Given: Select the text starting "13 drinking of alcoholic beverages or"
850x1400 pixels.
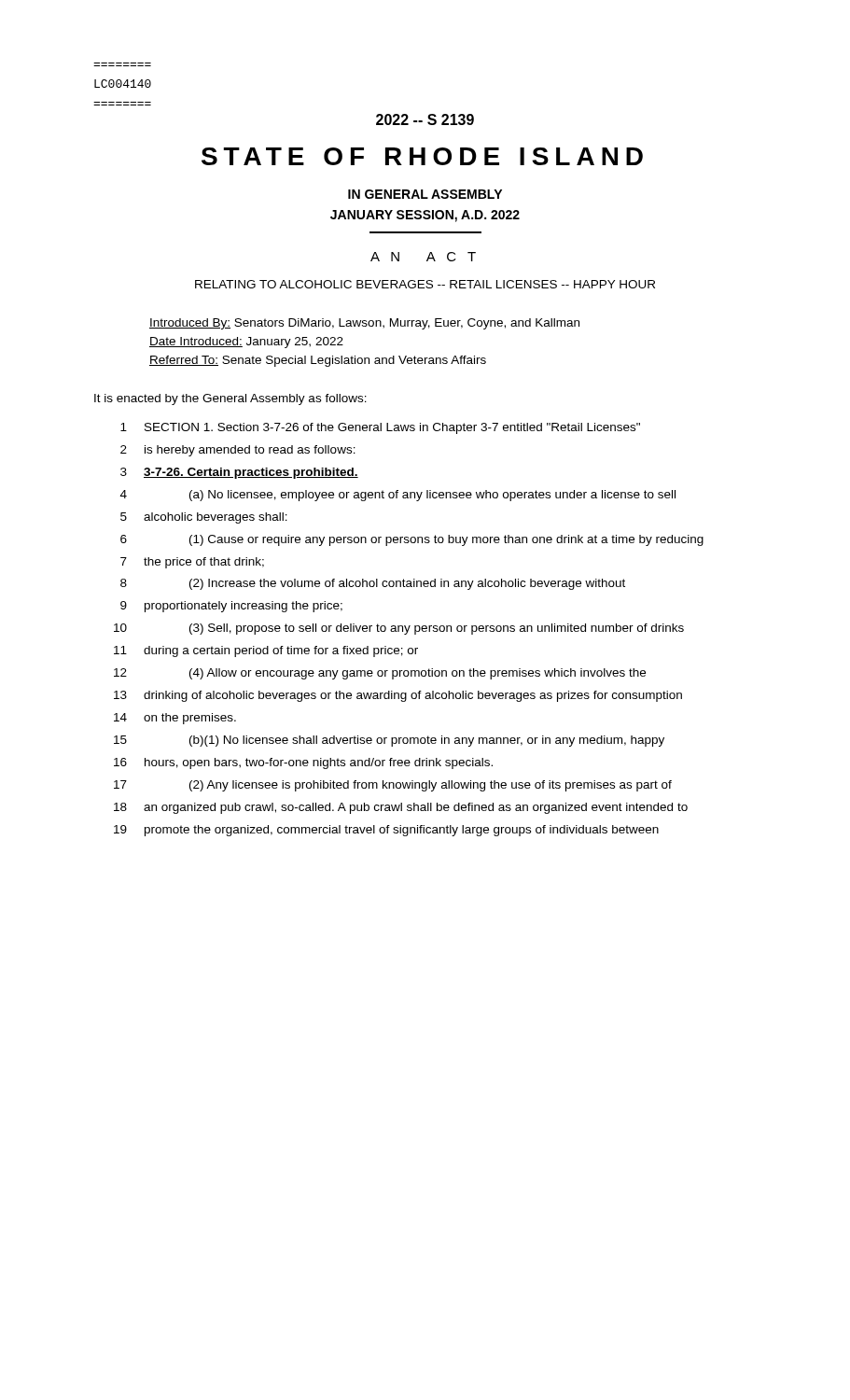Looking at the screenshot, I should (x=388, y=696).
